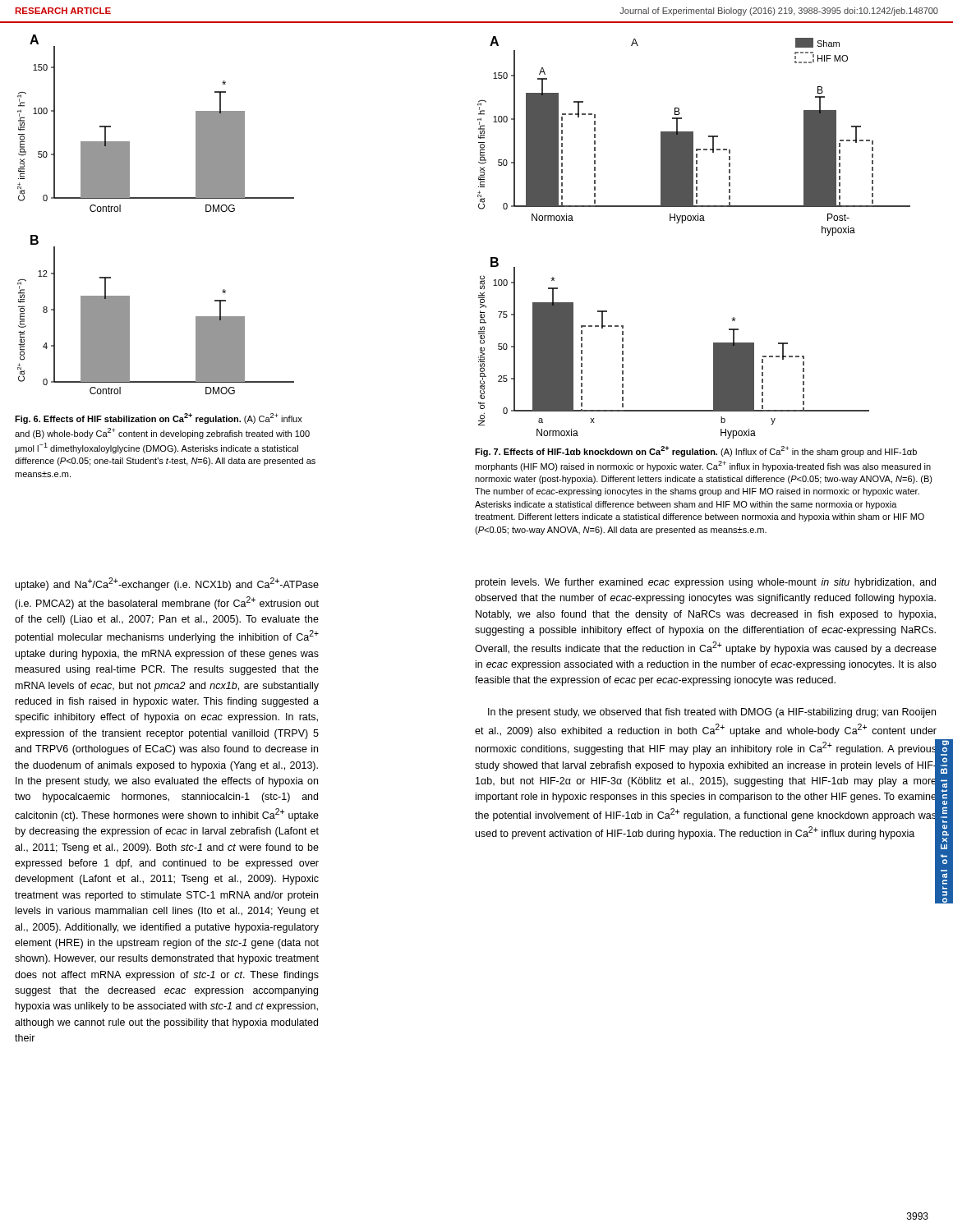The height and width of the screenshot is (1232, 953).
Task: Where is the caption that starts "Fig. 7. Effects of HIF-1αb"?
Action: pos(704,489)
